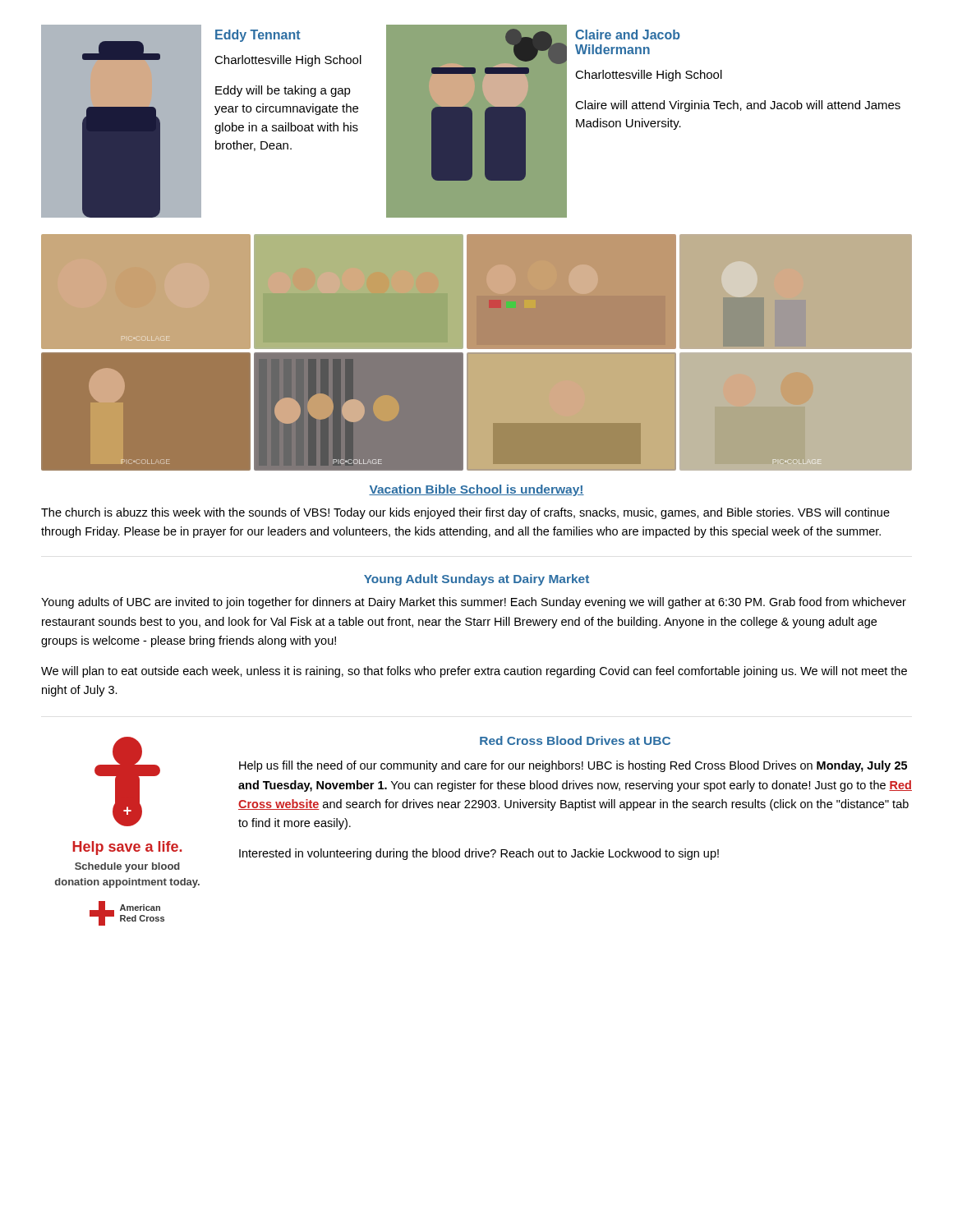Find the block starting "Vacation Bible School is"
Viewport: 953px width, 1232px height.
(476, 489)
